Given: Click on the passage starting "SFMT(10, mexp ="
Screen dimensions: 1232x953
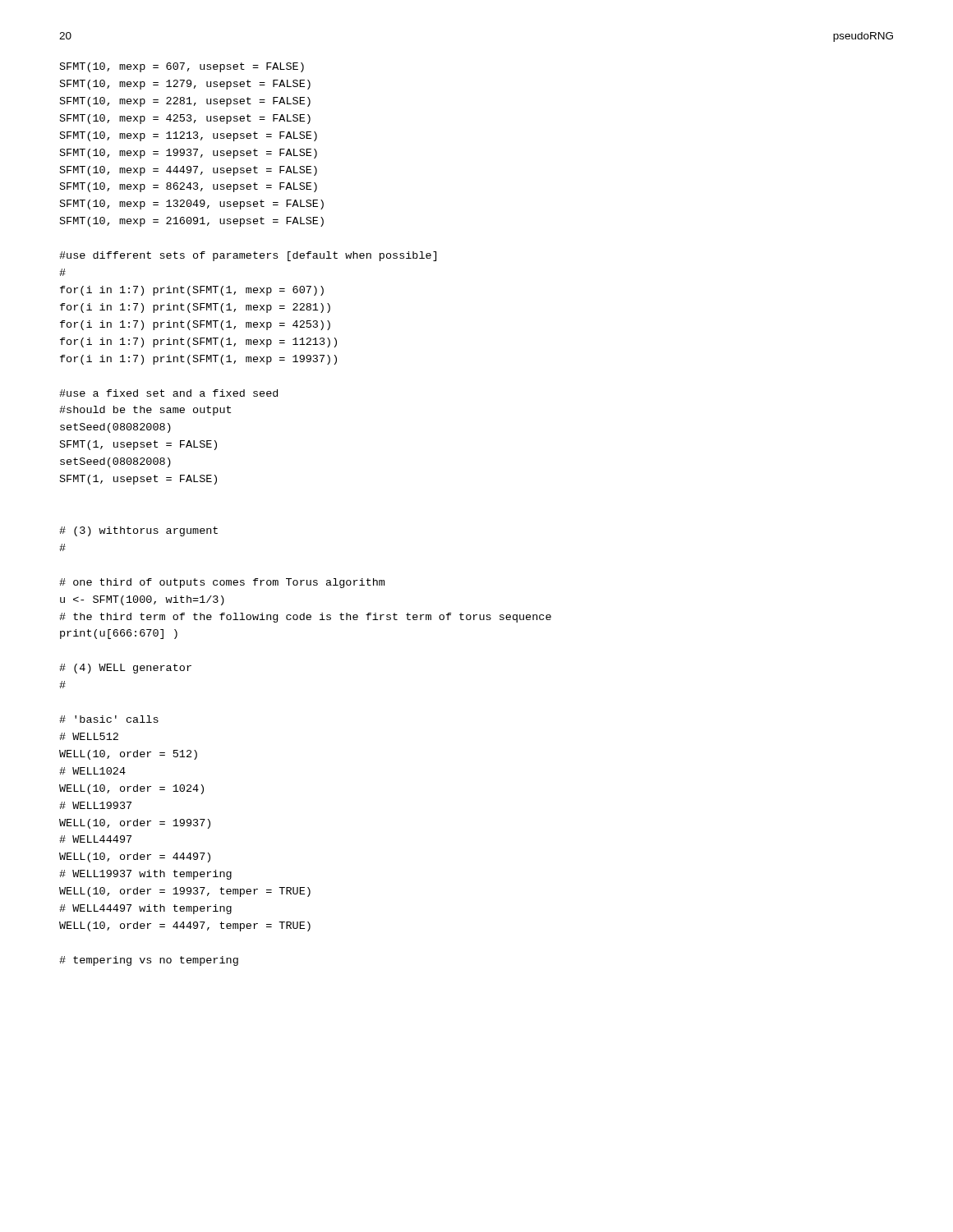Looking at the screenshot, I should 182,67.
